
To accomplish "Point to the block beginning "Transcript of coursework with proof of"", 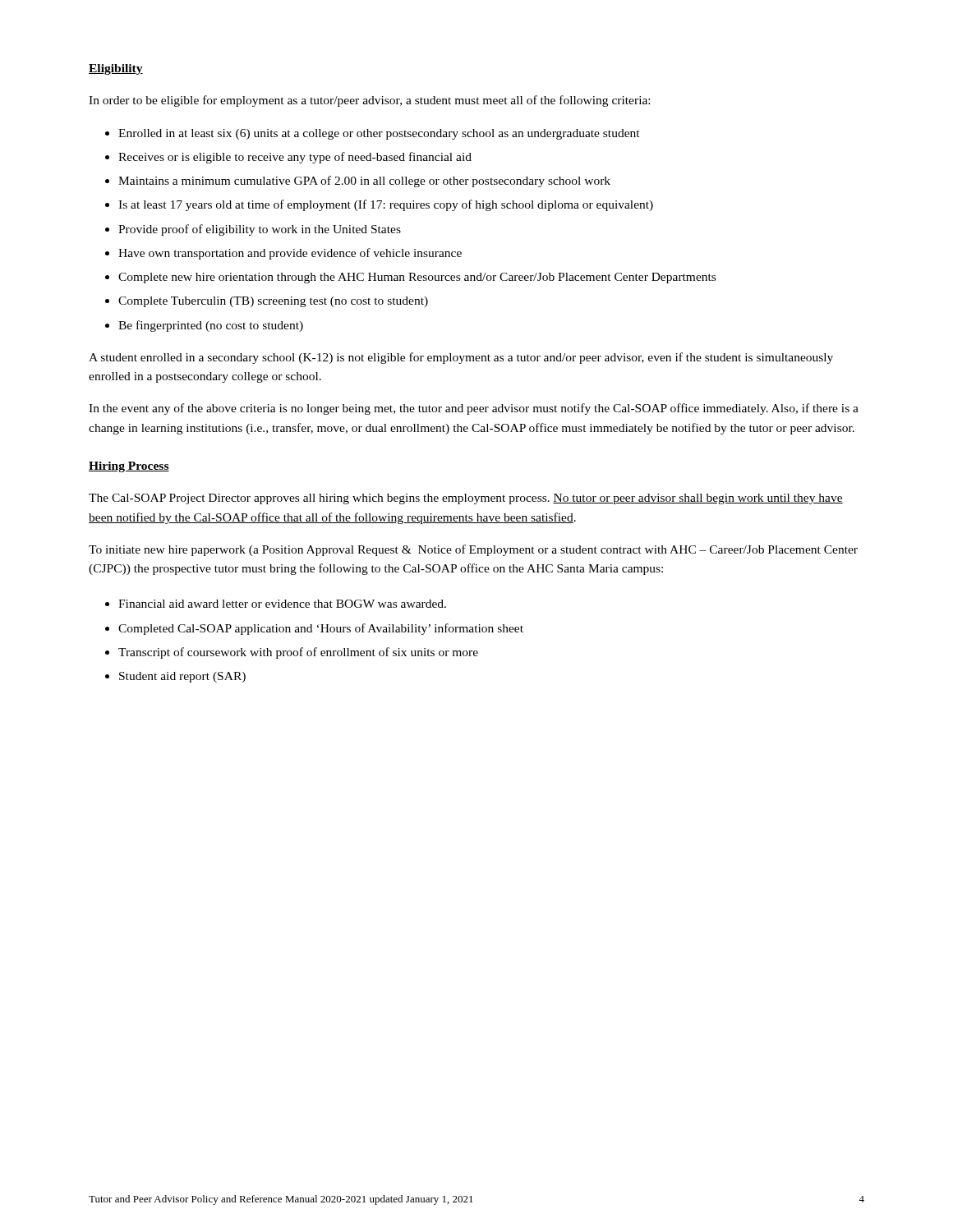I will 298,652.
